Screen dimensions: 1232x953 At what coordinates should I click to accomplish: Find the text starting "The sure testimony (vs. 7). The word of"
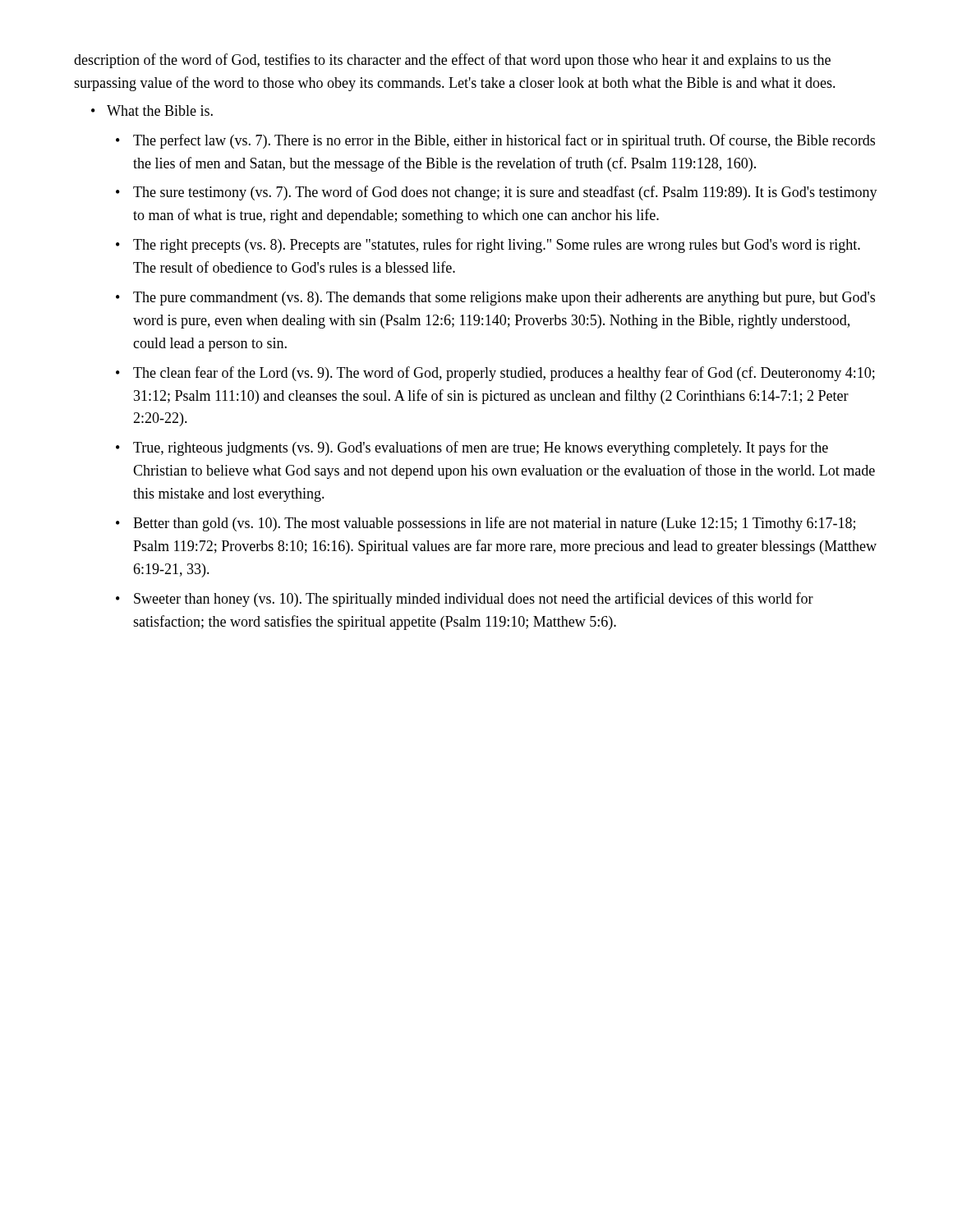coord(505,204)
